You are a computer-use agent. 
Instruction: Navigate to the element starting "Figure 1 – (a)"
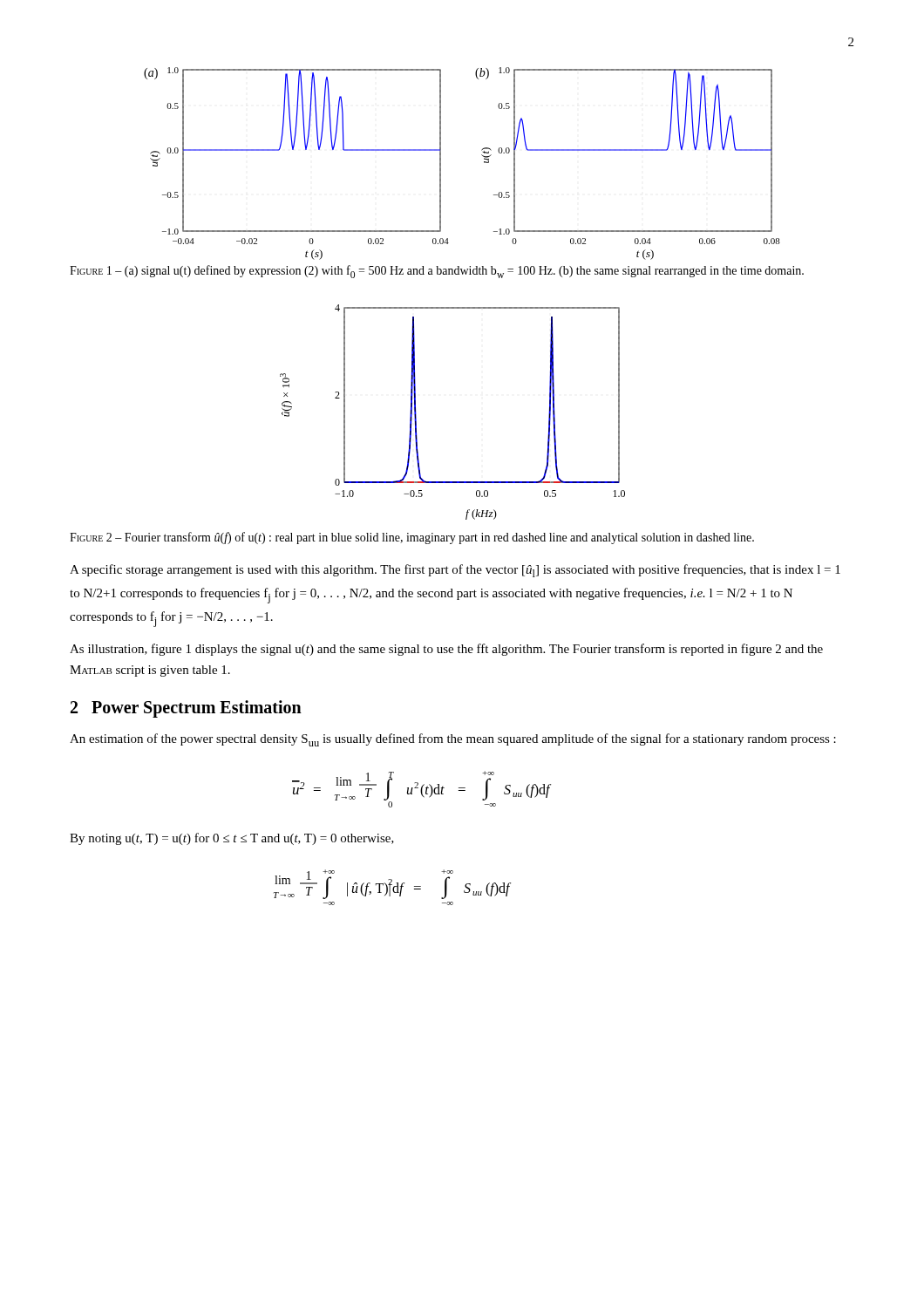437,272
